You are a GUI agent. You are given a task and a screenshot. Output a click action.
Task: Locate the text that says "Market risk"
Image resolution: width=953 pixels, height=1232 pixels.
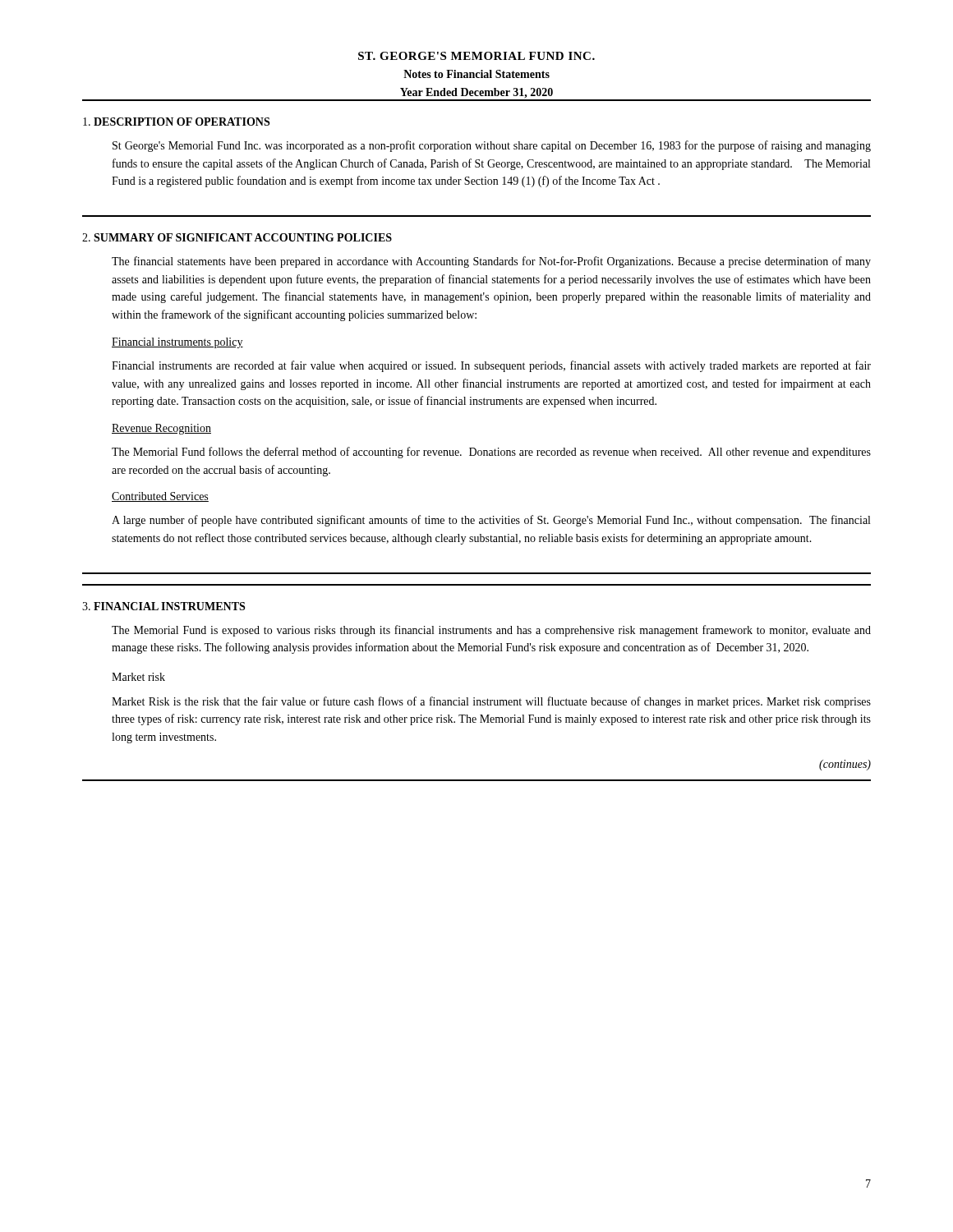[x=138, y=677]
